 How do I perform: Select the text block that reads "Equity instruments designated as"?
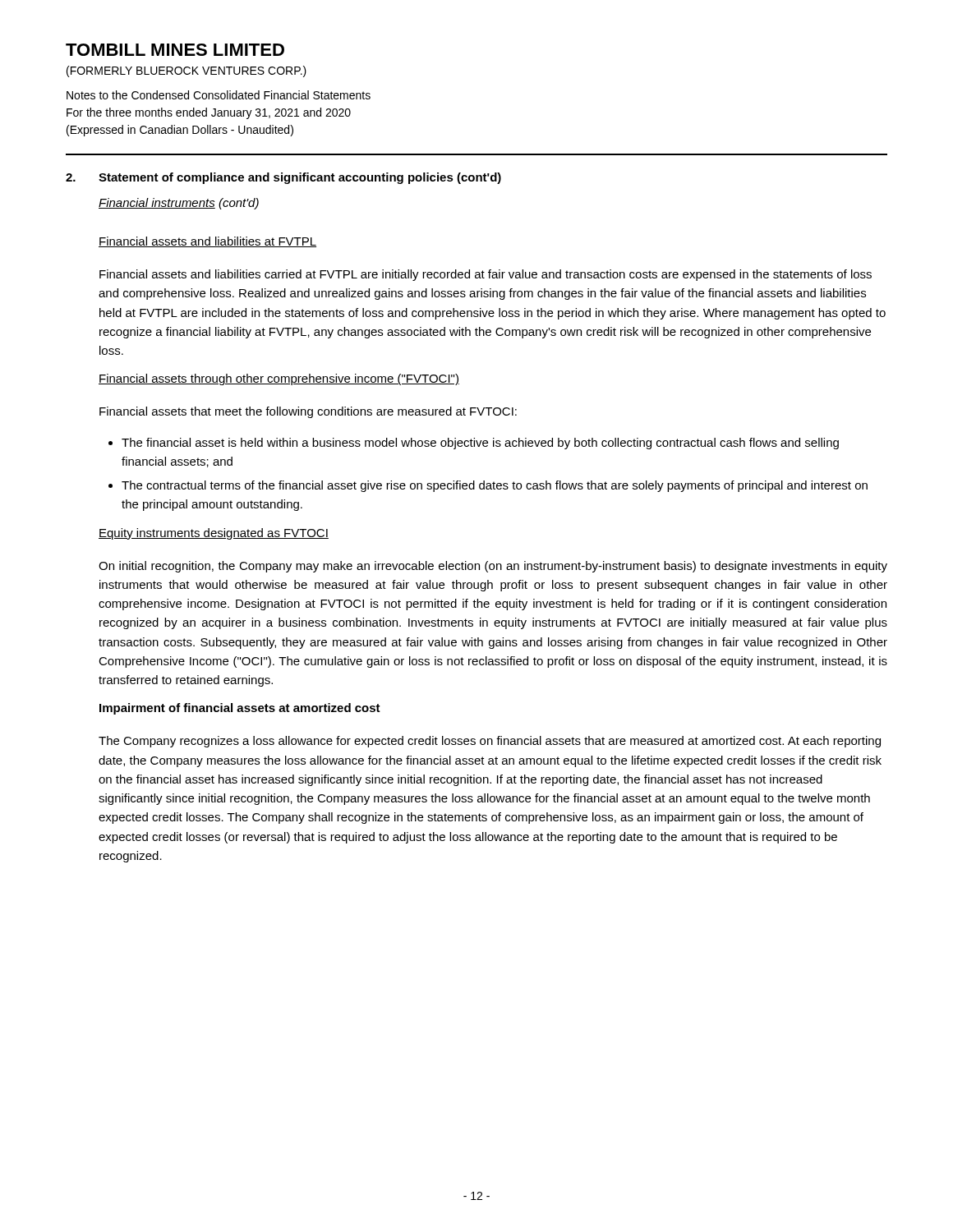[214, 532]
